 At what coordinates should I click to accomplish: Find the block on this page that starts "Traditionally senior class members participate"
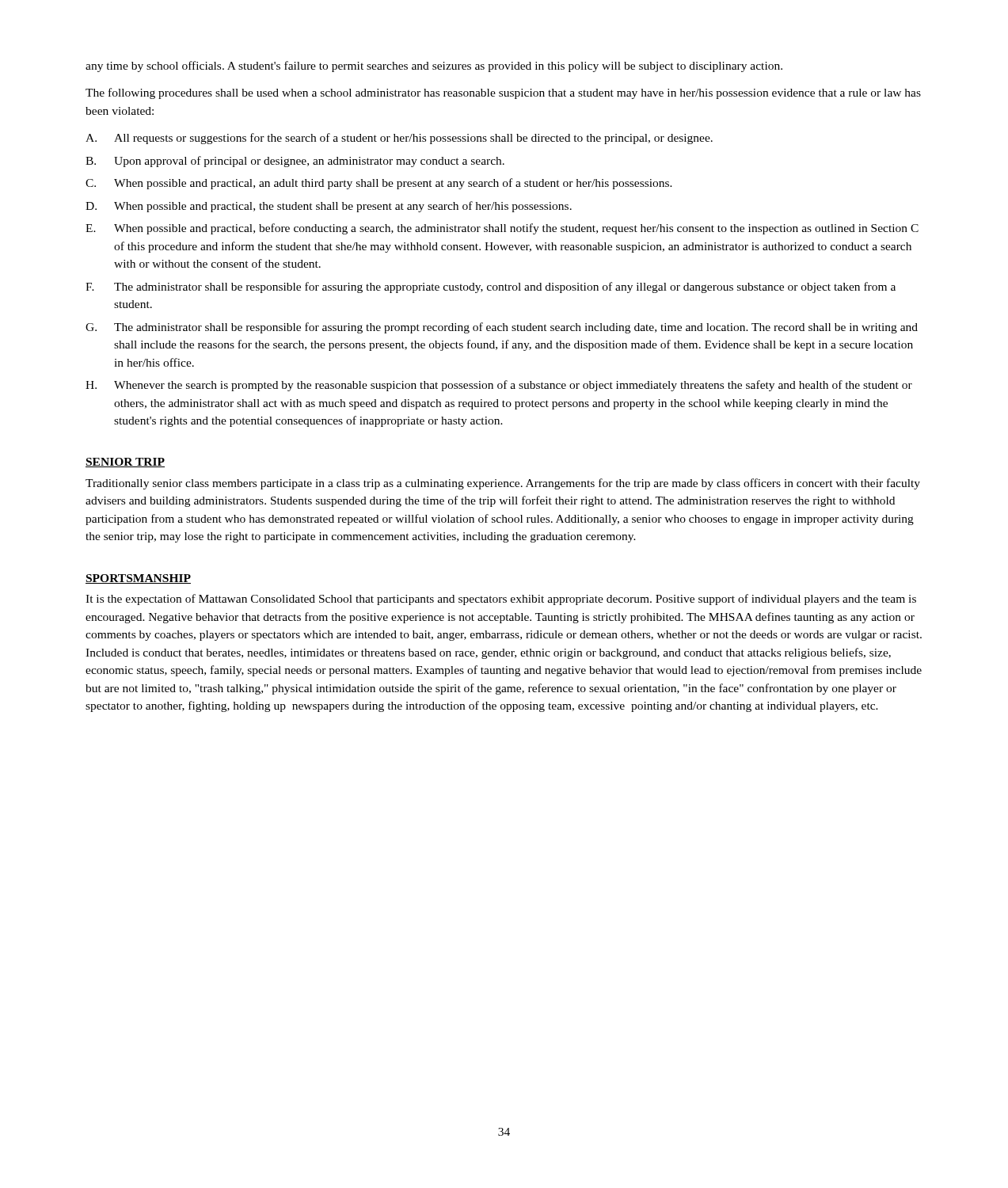click(504, 510)
